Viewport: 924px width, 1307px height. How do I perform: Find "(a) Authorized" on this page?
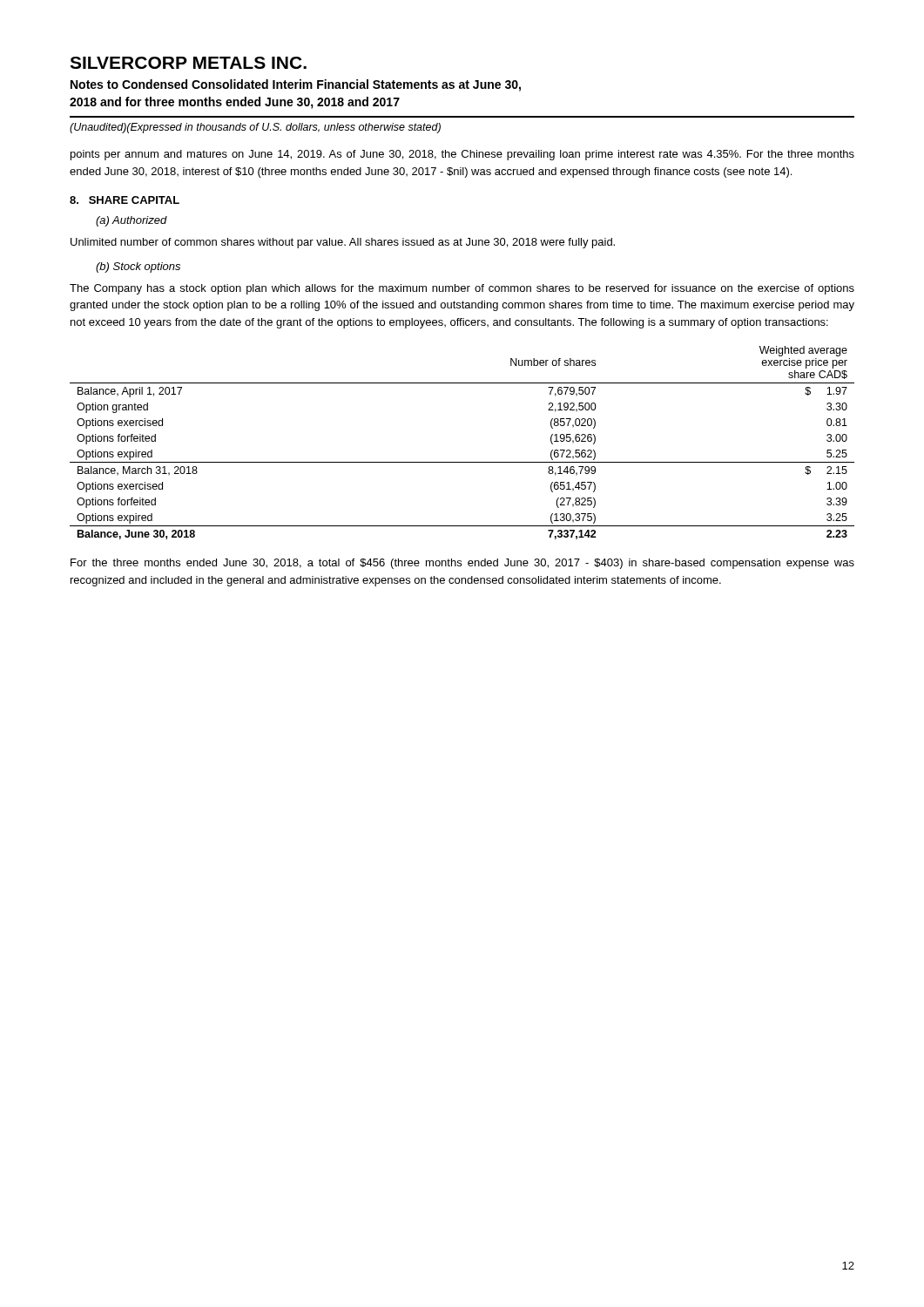[131, 220]
